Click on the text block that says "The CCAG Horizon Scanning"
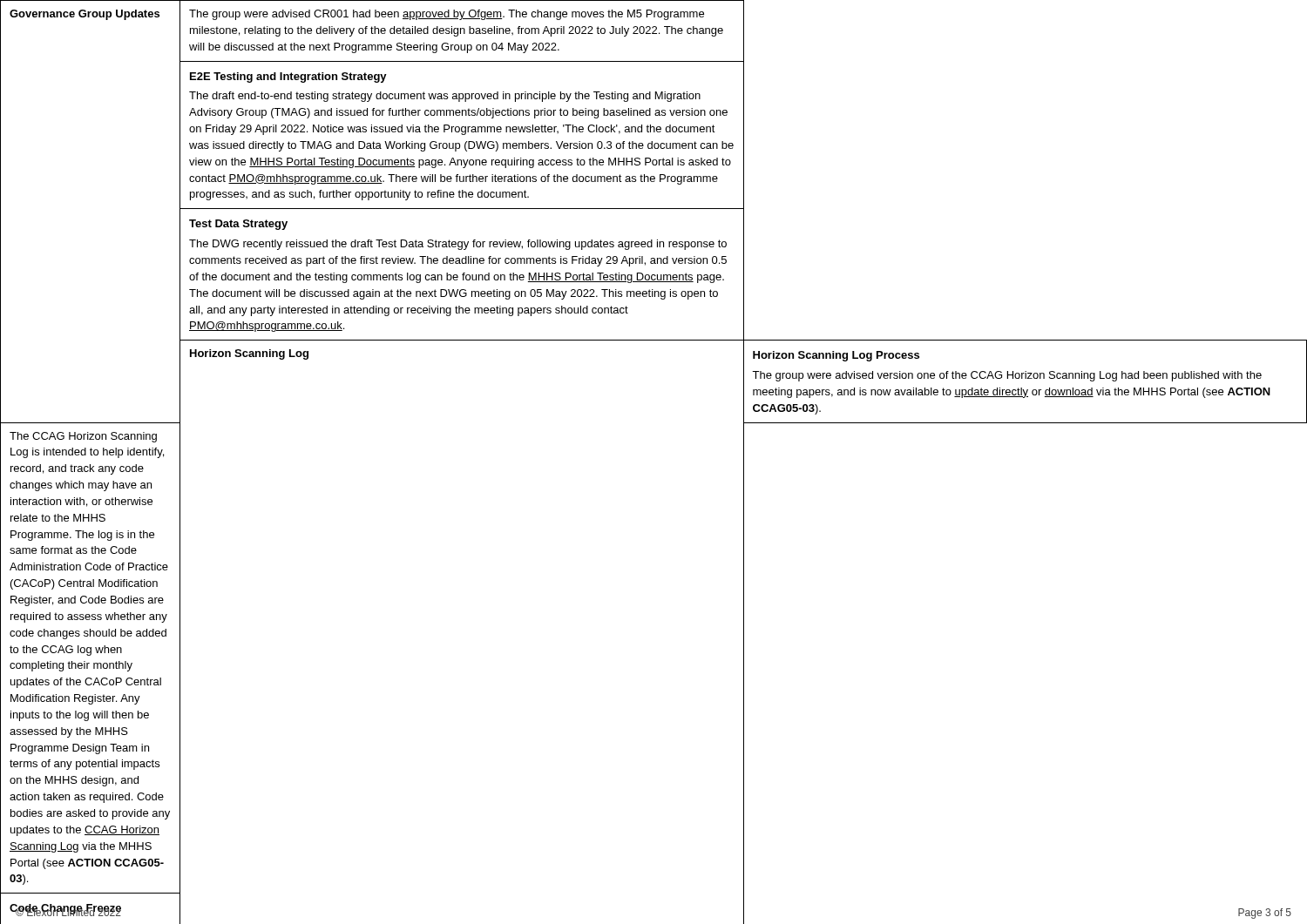The image size is (1307, 924). coord(90,657)
